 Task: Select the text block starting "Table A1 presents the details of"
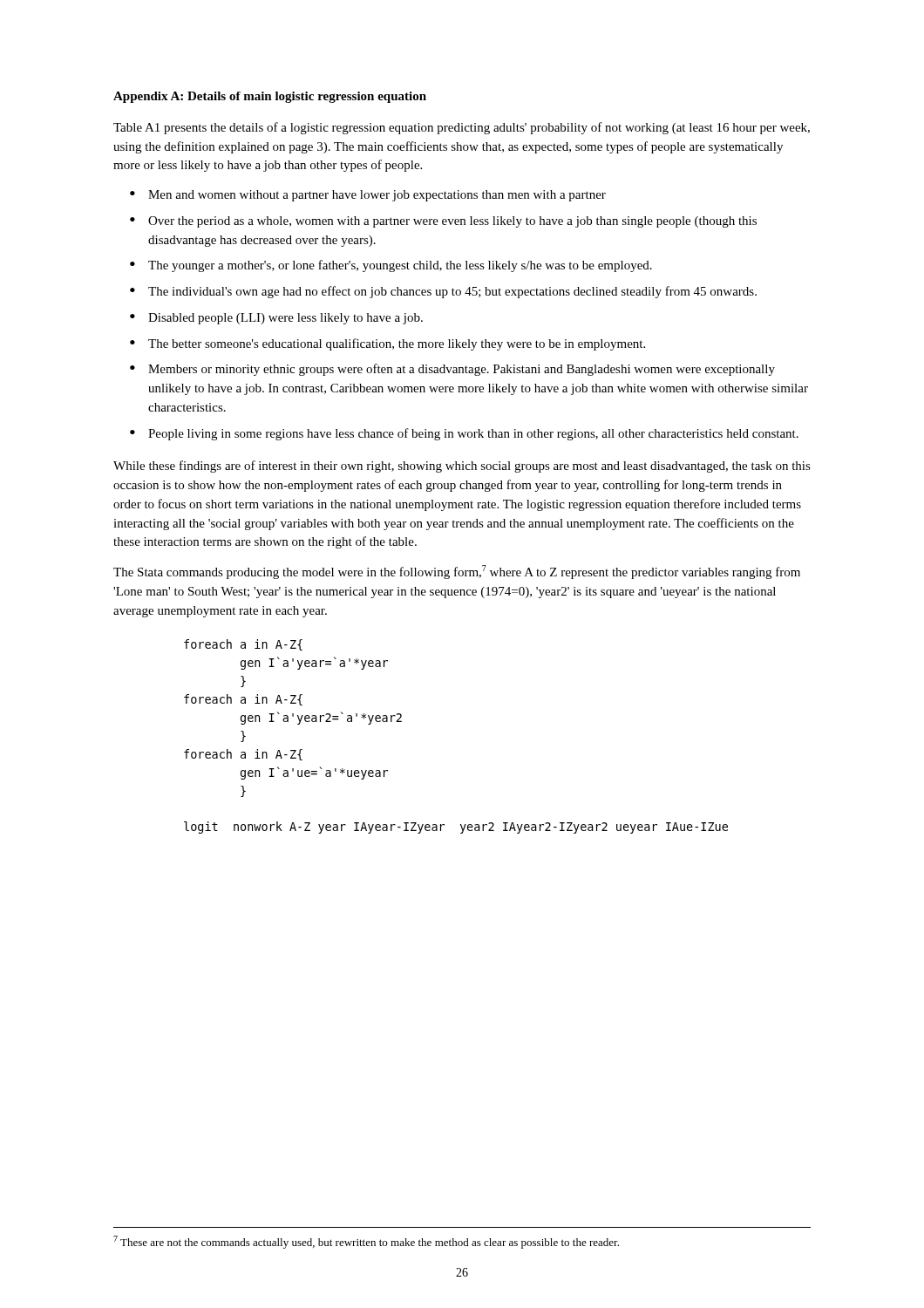(462, 146)
